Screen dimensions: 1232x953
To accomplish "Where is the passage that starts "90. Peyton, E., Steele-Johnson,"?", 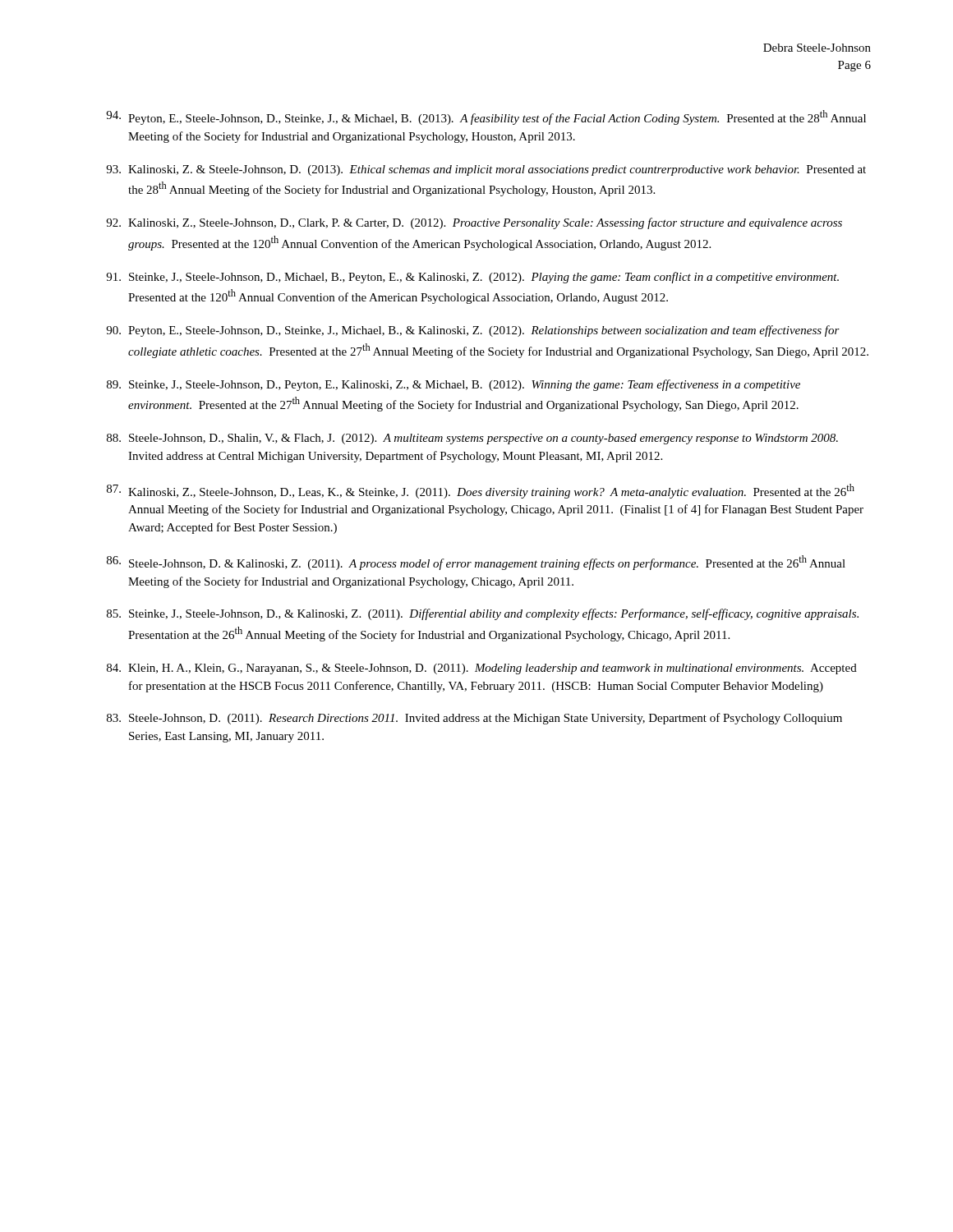I will click(x=476, y=341).
